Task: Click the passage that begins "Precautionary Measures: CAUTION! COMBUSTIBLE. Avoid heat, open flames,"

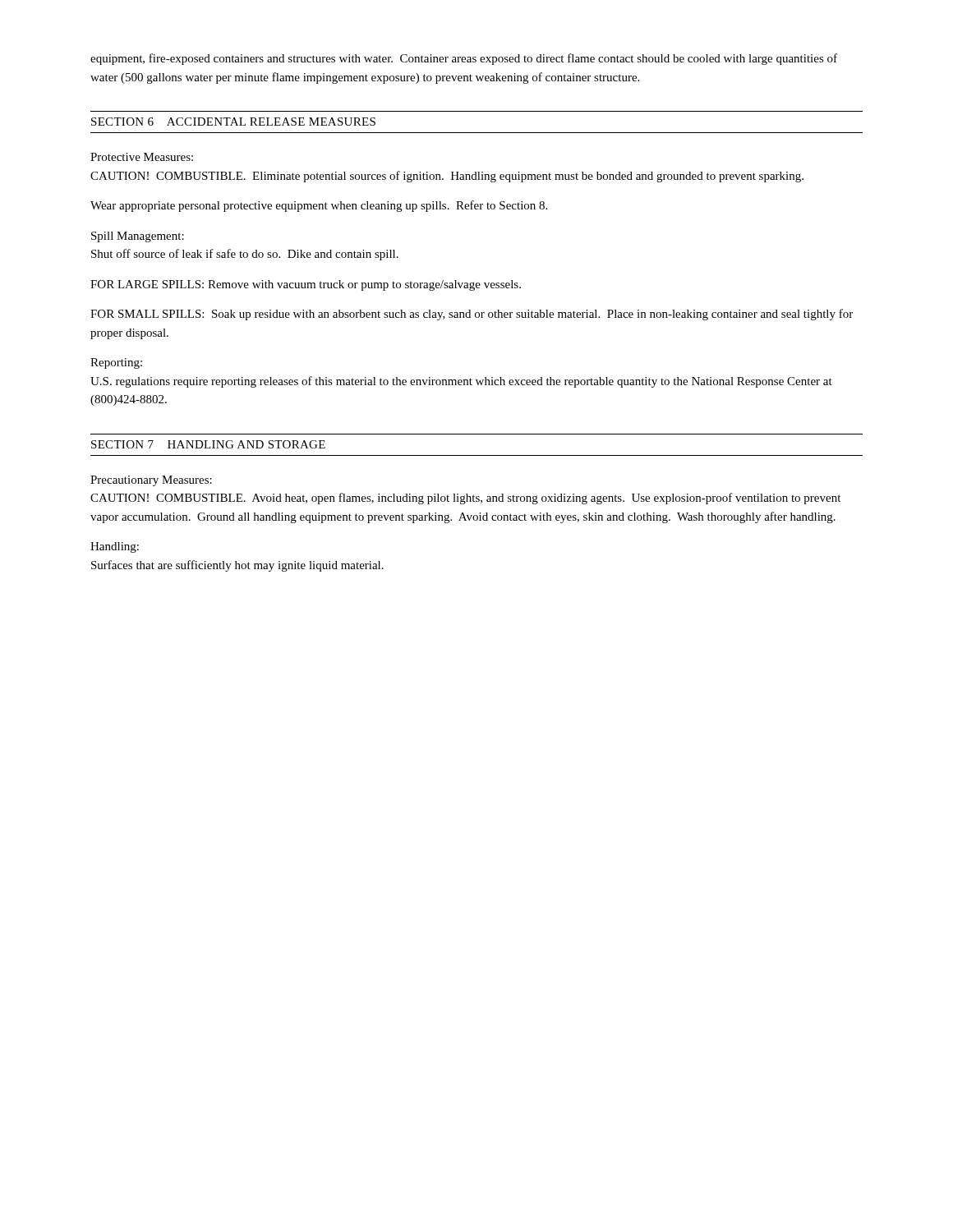Action: pyautogui.click(x=466, y=498)
